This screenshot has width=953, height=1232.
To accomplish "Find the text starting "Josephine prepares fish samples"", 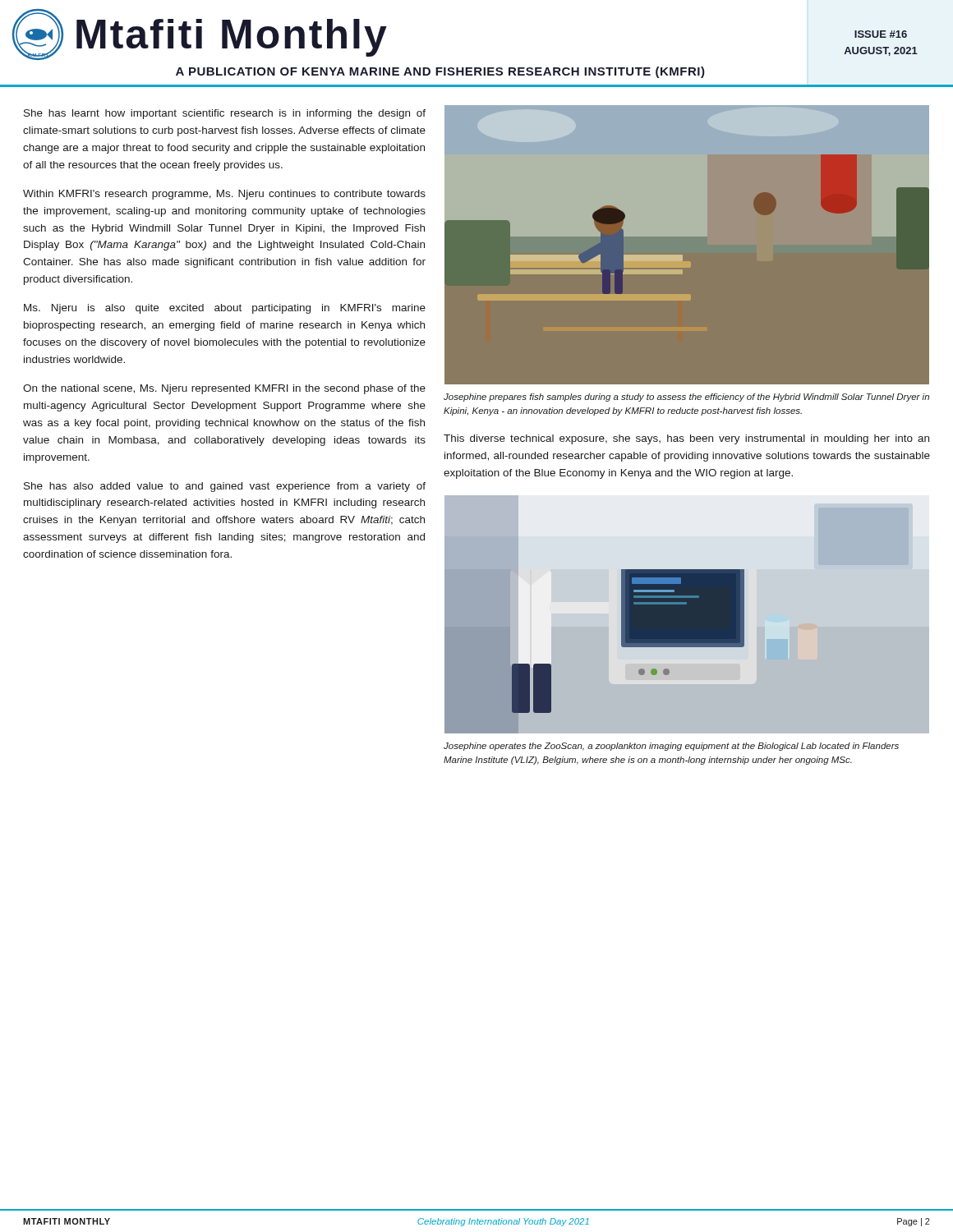I will point(687,404).
